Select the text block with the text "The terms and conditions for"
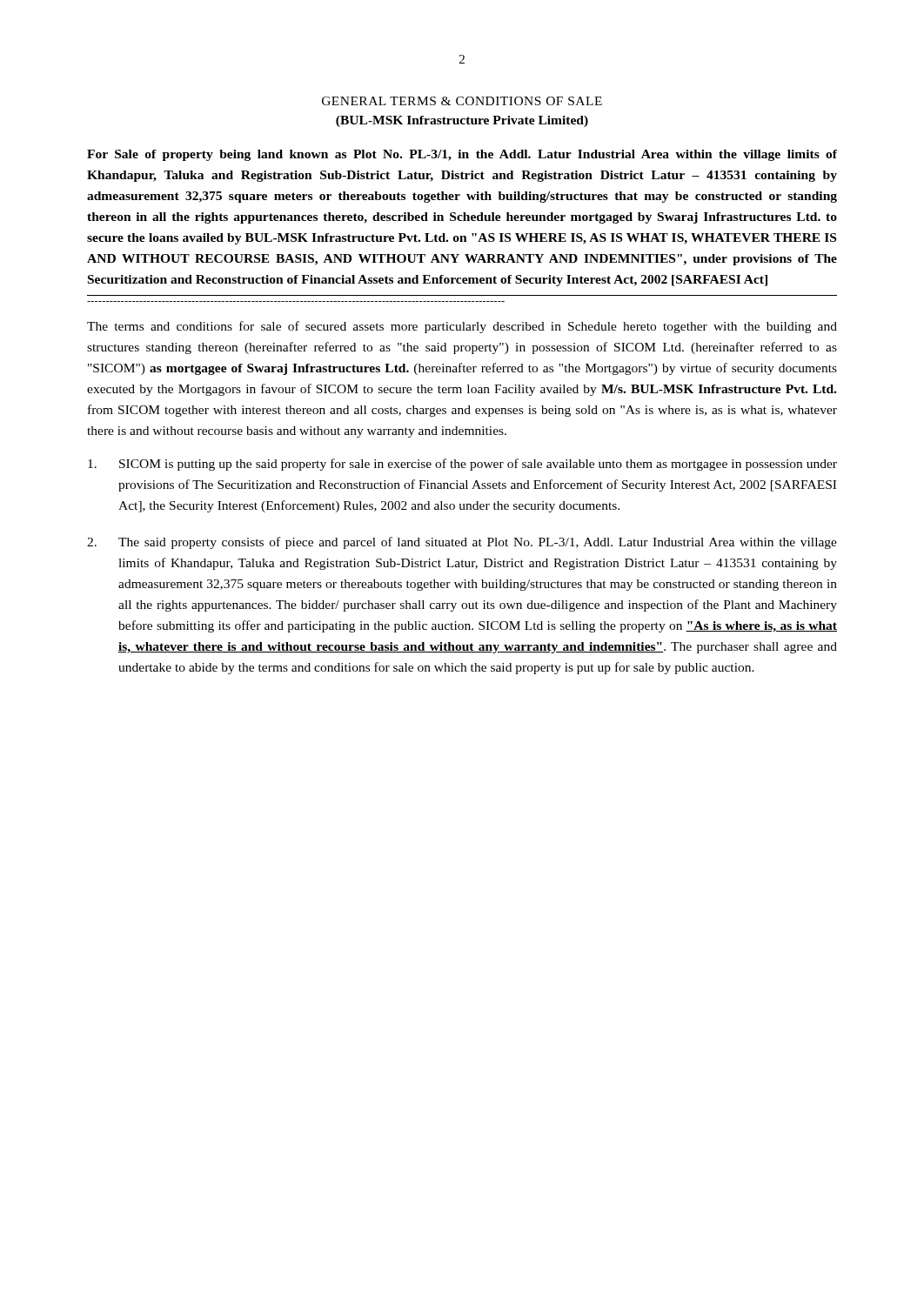 (462, 378)
